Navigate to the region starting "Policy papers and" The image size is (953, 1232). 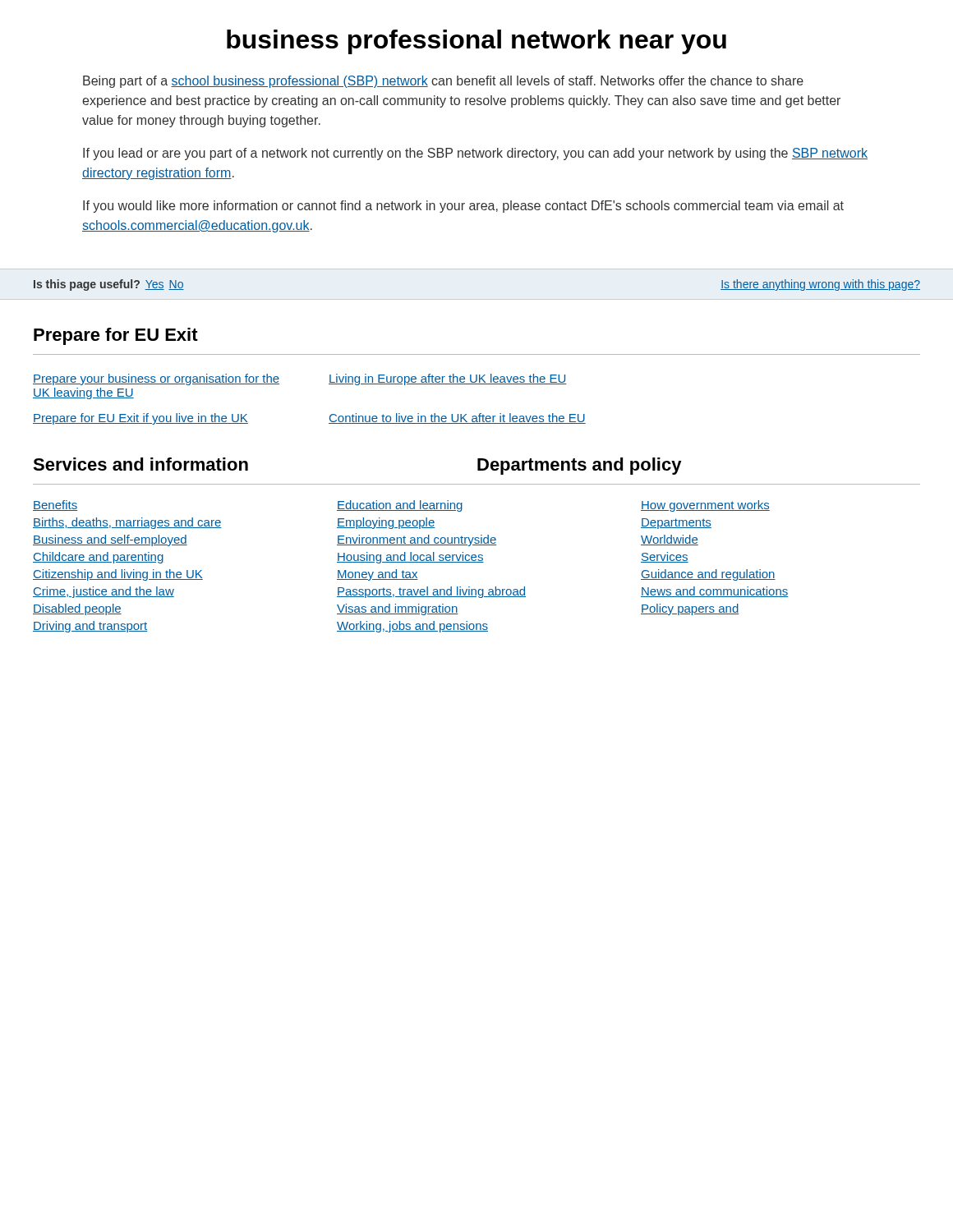780,608
